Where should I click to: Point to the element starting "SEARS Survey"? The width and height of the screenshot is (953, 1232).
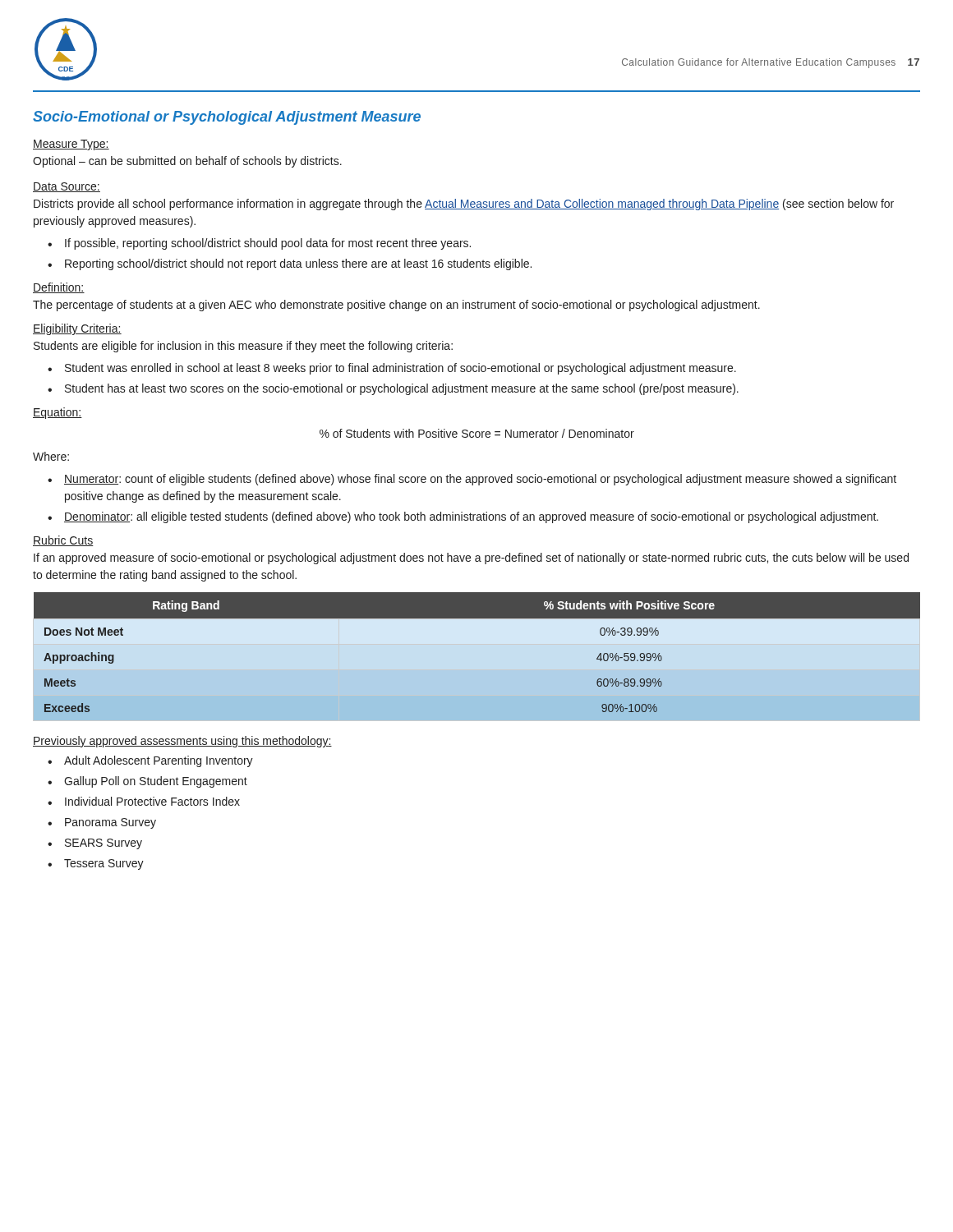(103, 843)
